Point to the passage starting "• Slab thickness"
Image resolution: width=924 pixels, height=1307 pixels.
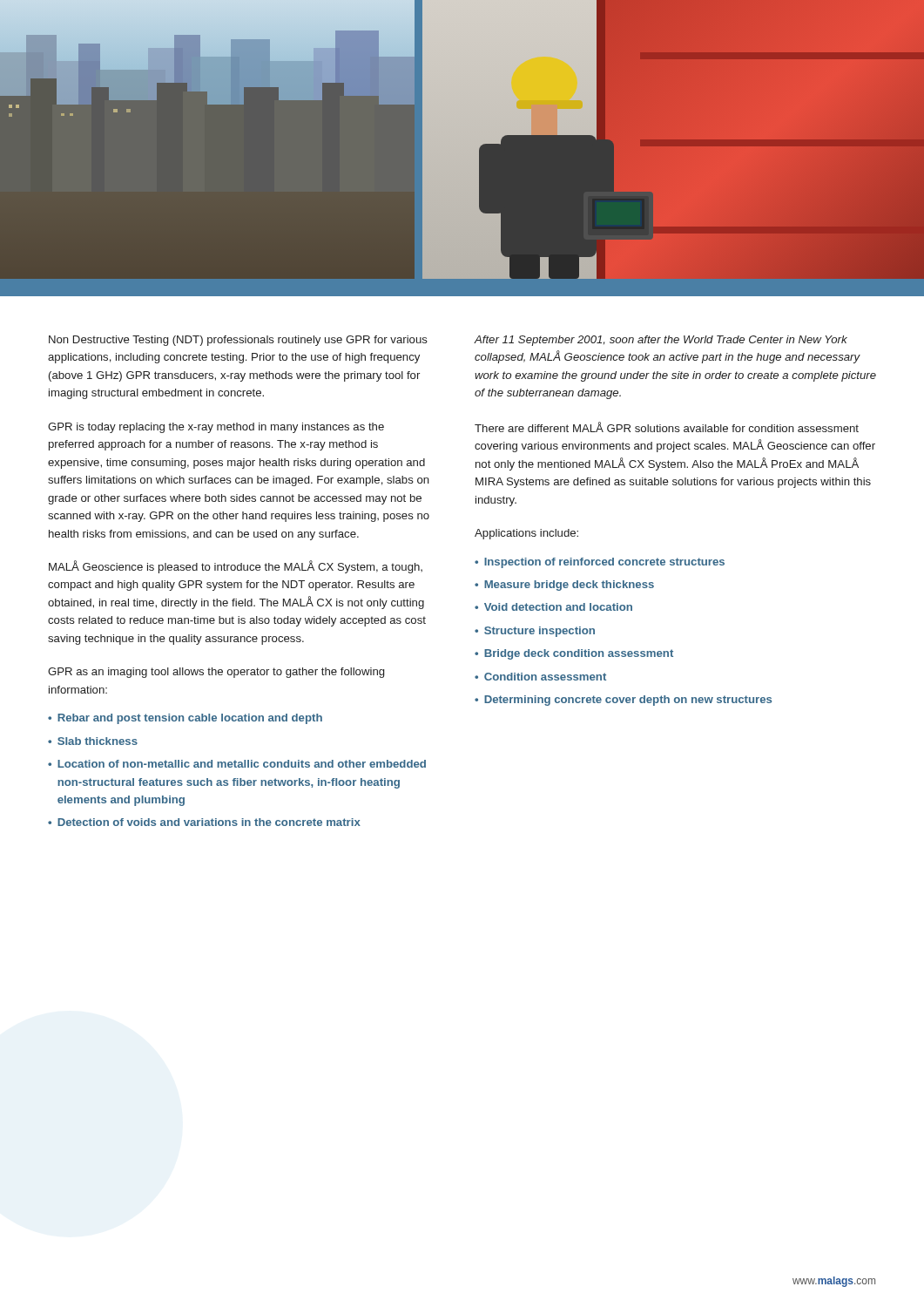93,741
